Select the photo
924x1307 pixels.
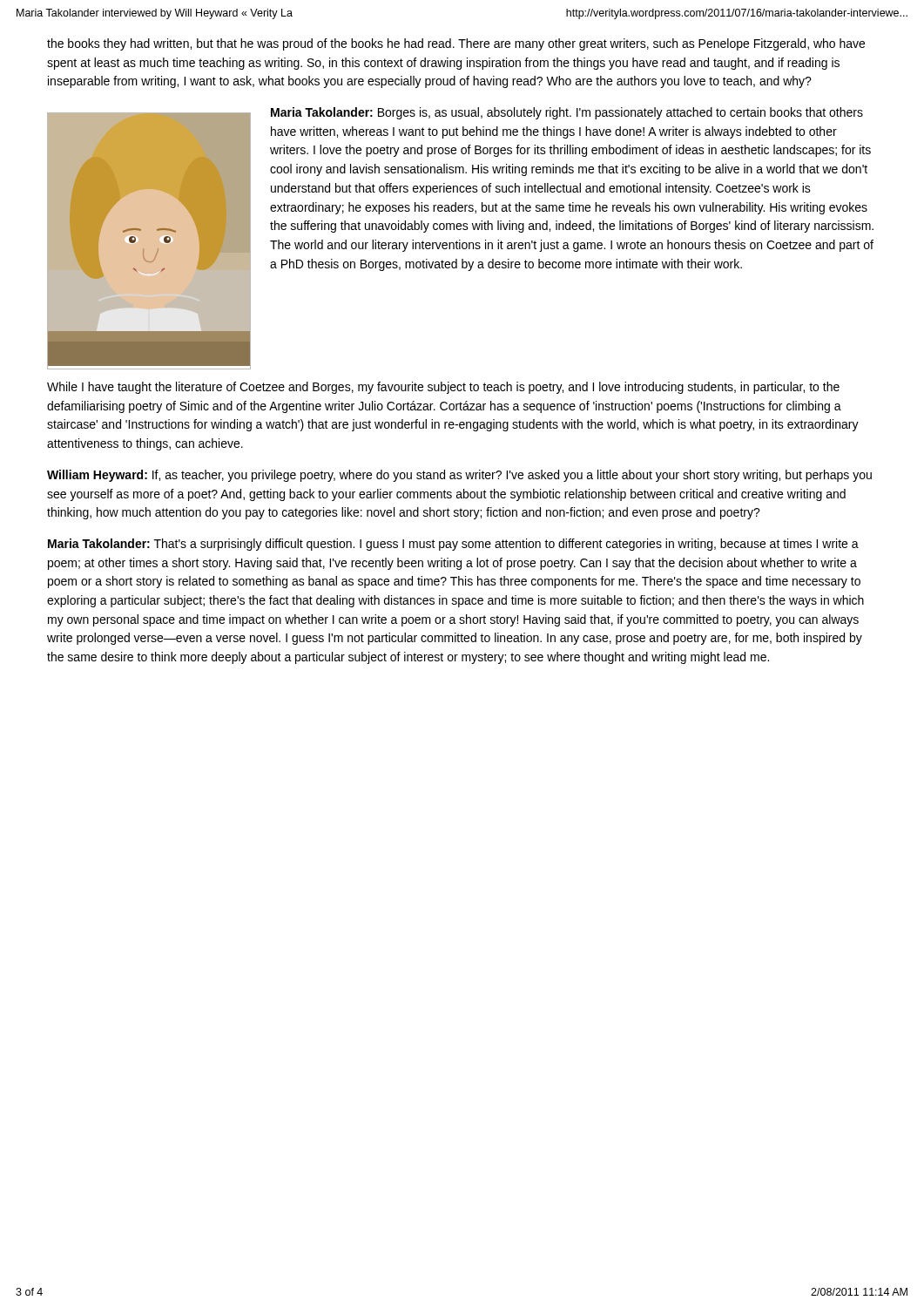point(149,241)
